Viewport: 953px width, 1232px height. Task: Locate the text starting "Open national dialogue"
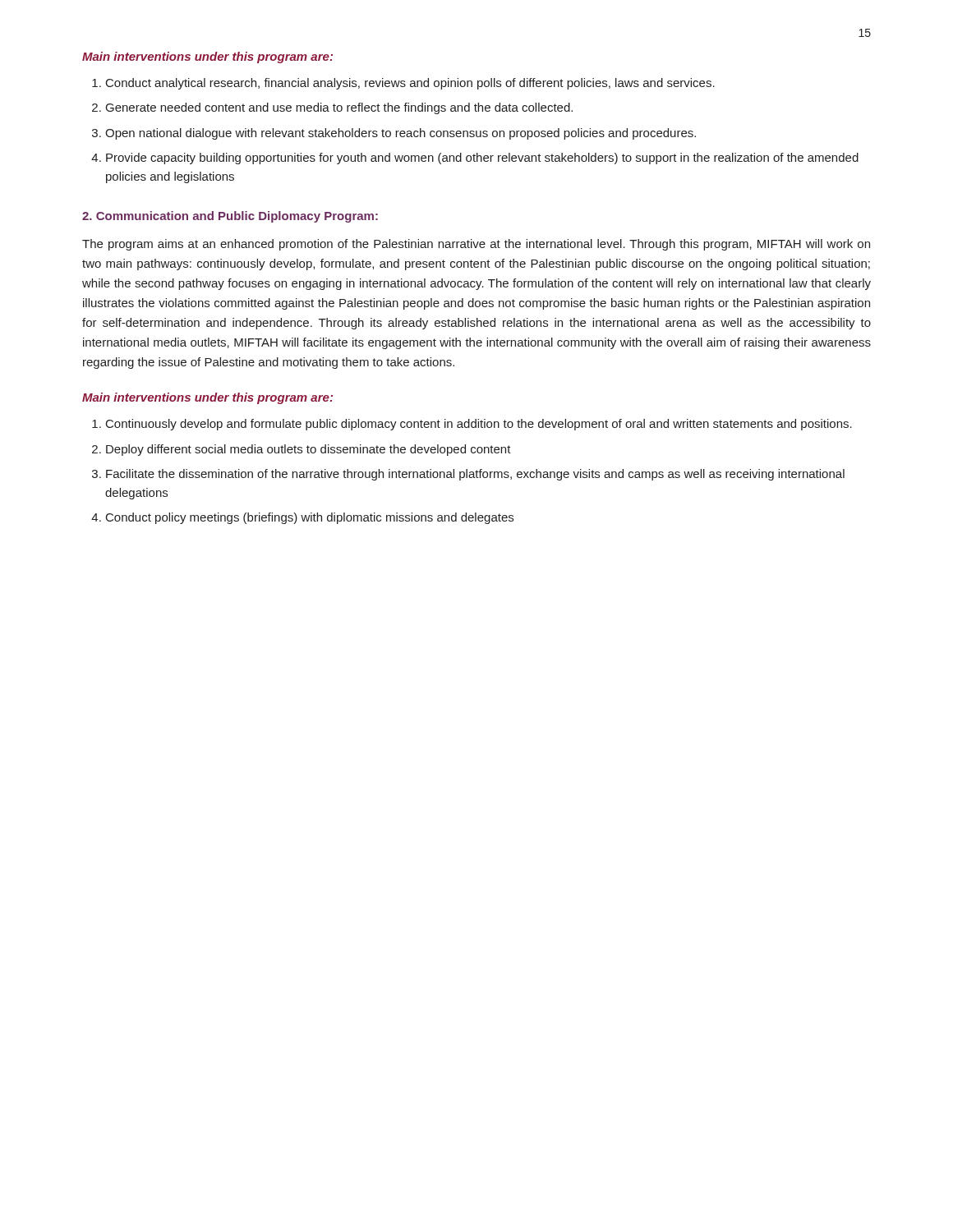coord(488,132)
